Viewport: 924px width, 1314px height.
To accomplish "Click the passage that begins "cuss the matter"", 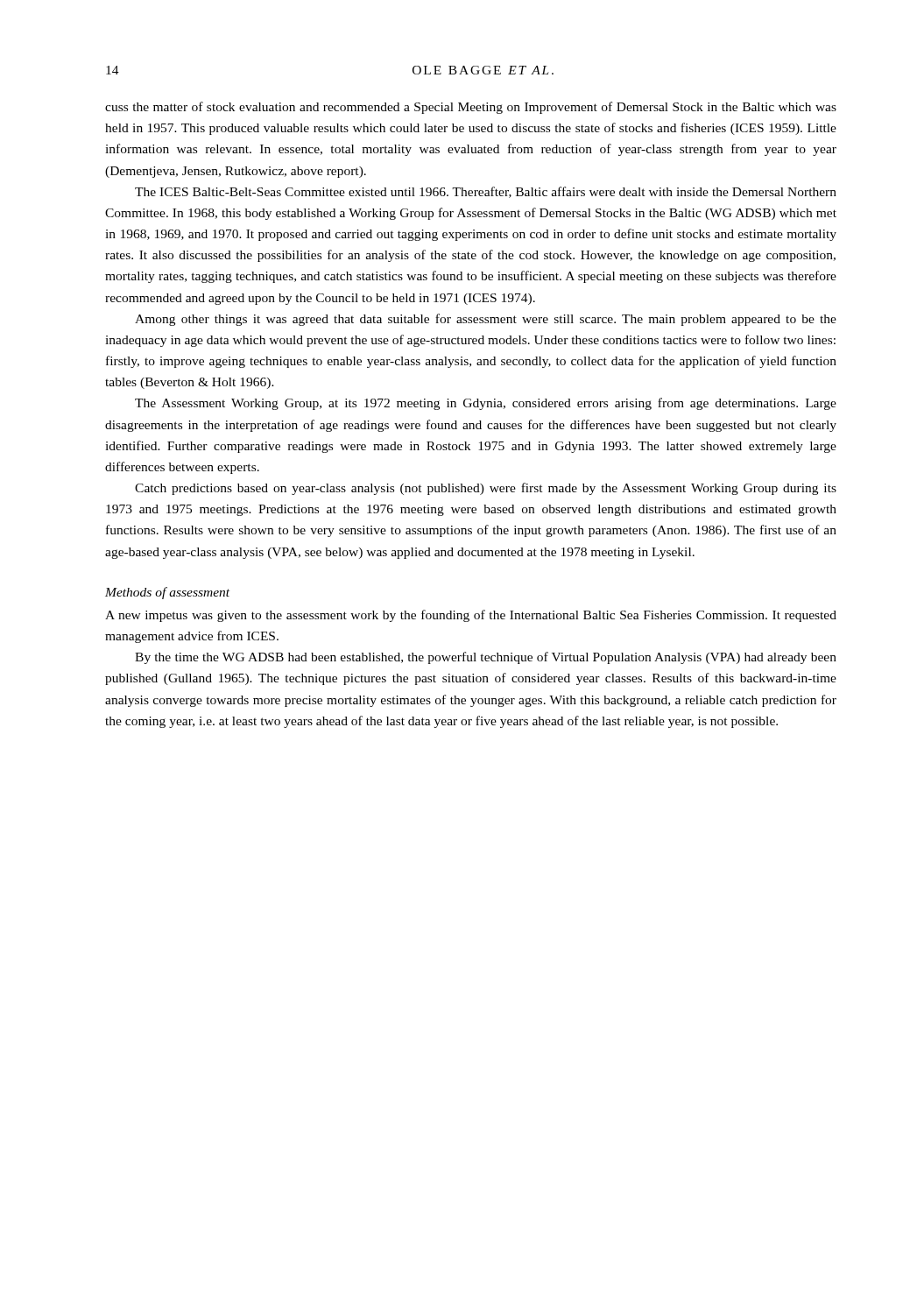I will [x=471, y=139].
